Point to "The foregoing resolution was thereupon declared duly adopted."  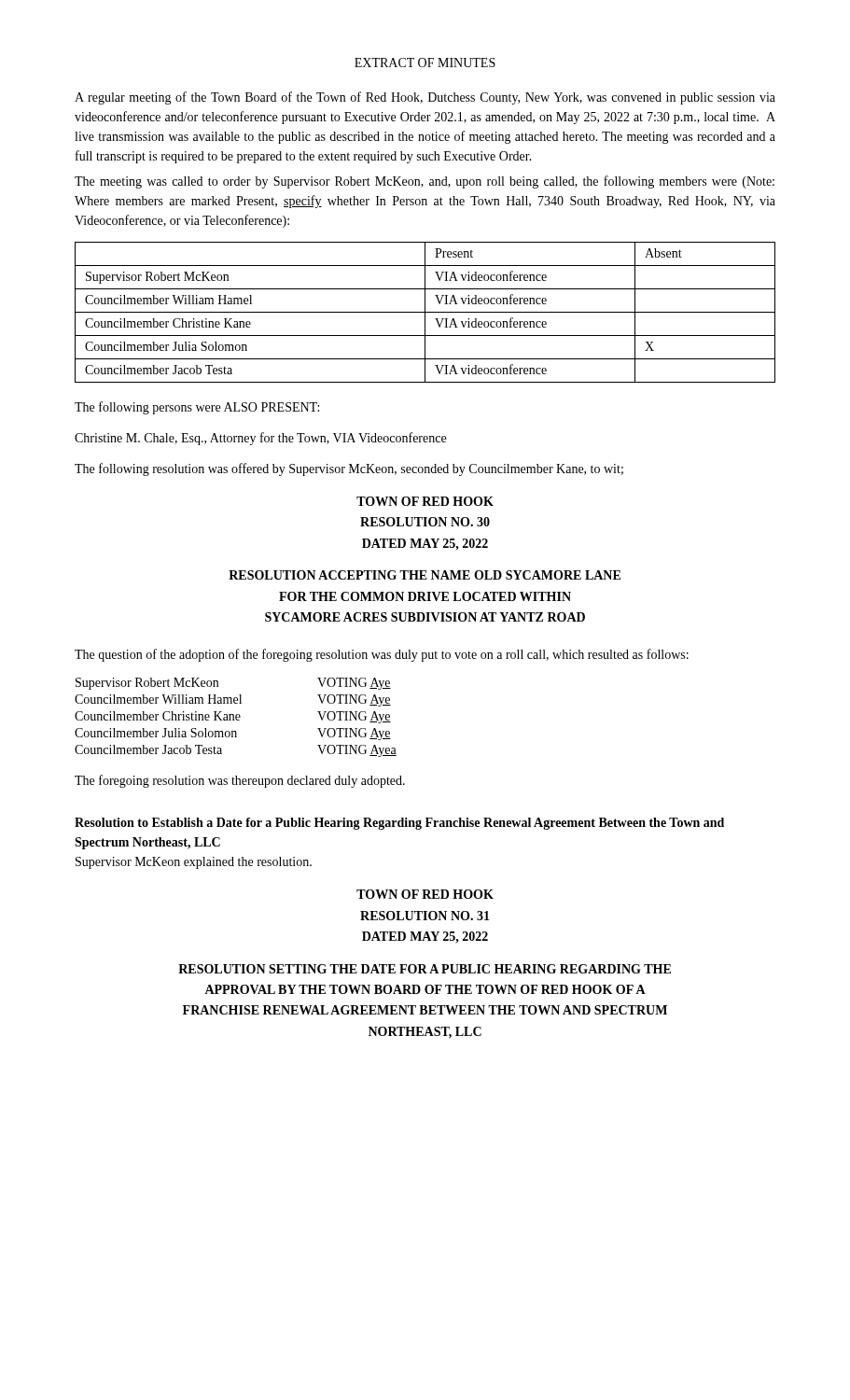(x=240, y=781)
